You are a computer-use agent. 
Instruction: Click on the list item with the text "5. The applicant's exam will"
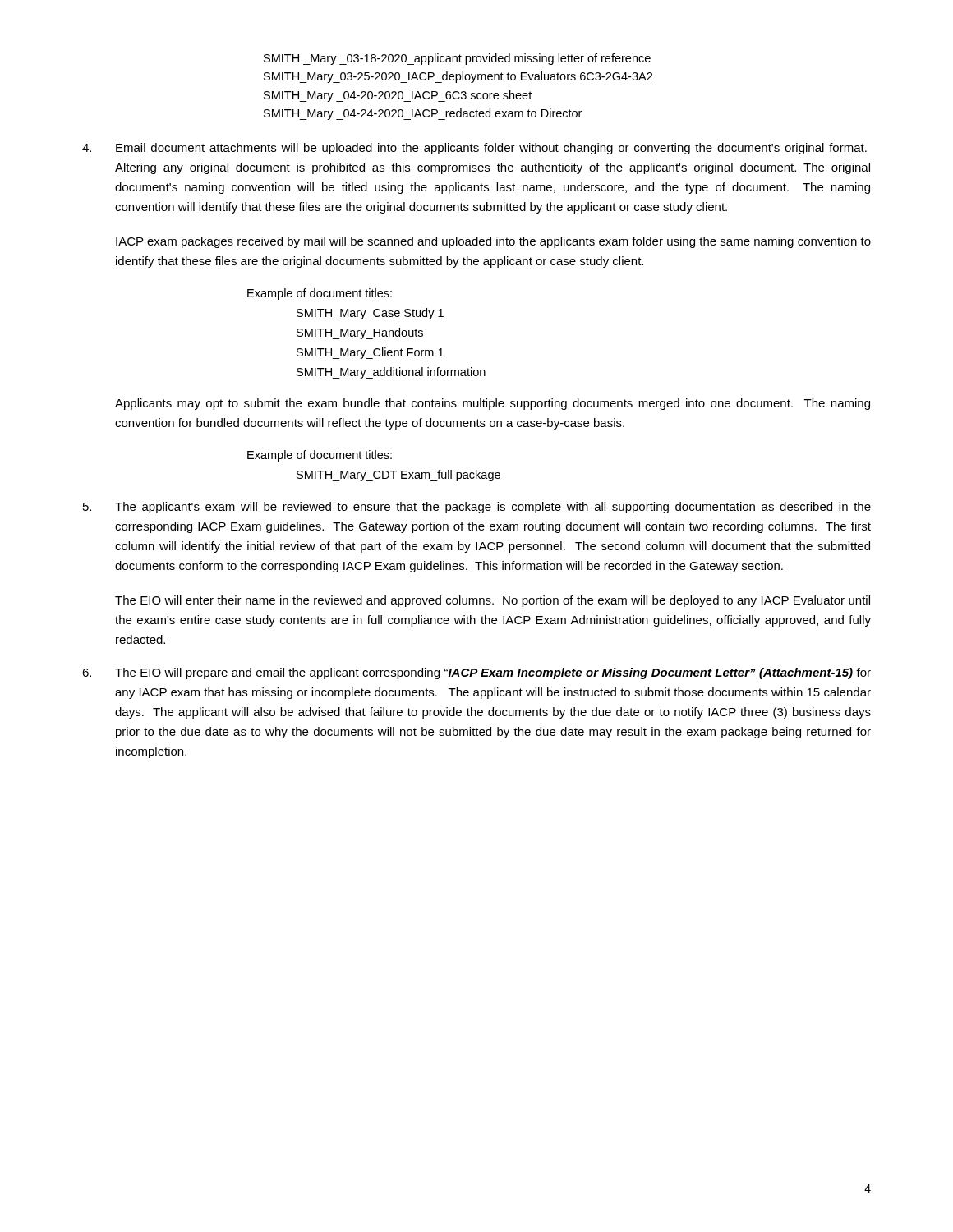pos(476,537)
